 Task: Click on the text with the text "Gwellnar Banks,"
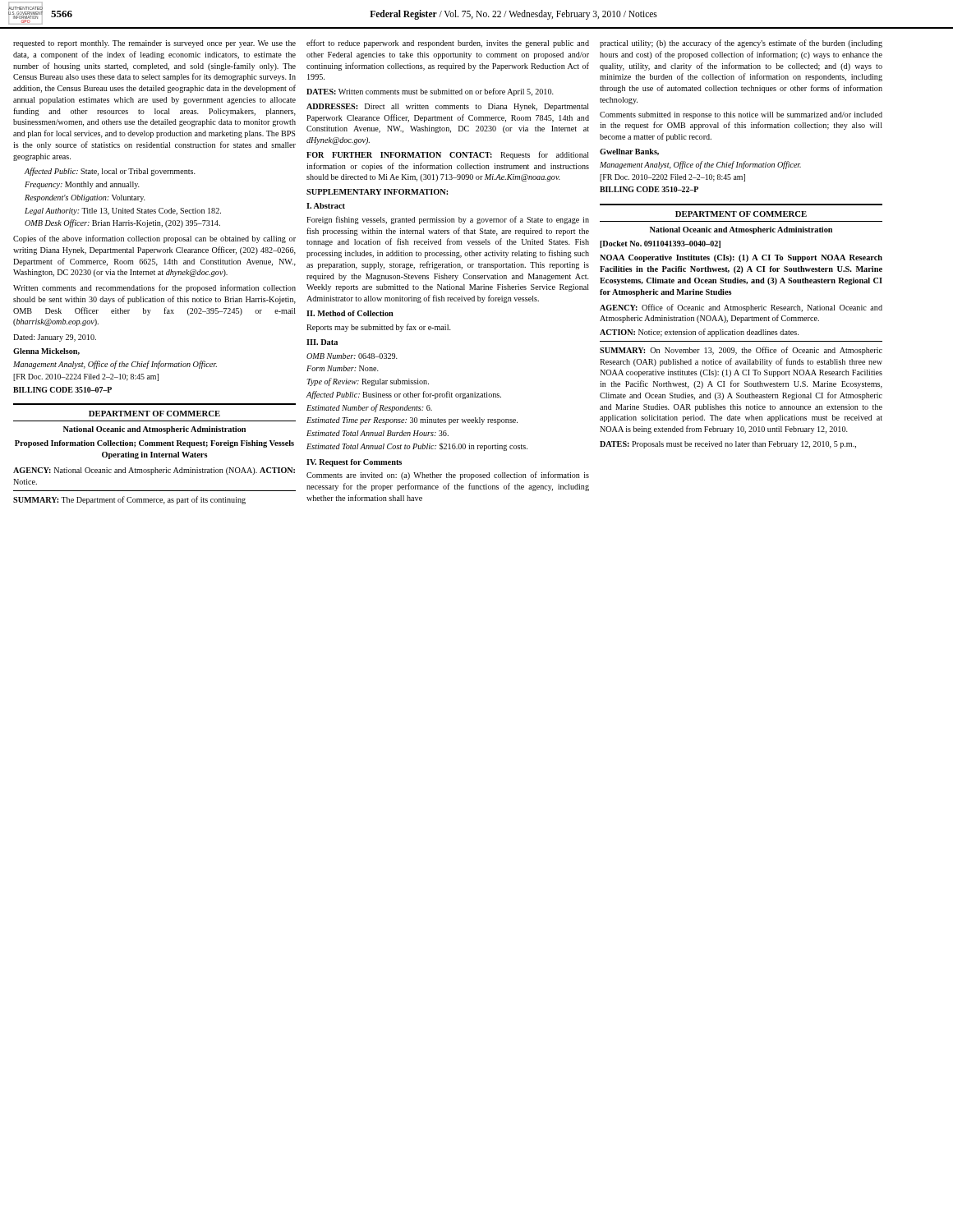click(x=629, y=151)
